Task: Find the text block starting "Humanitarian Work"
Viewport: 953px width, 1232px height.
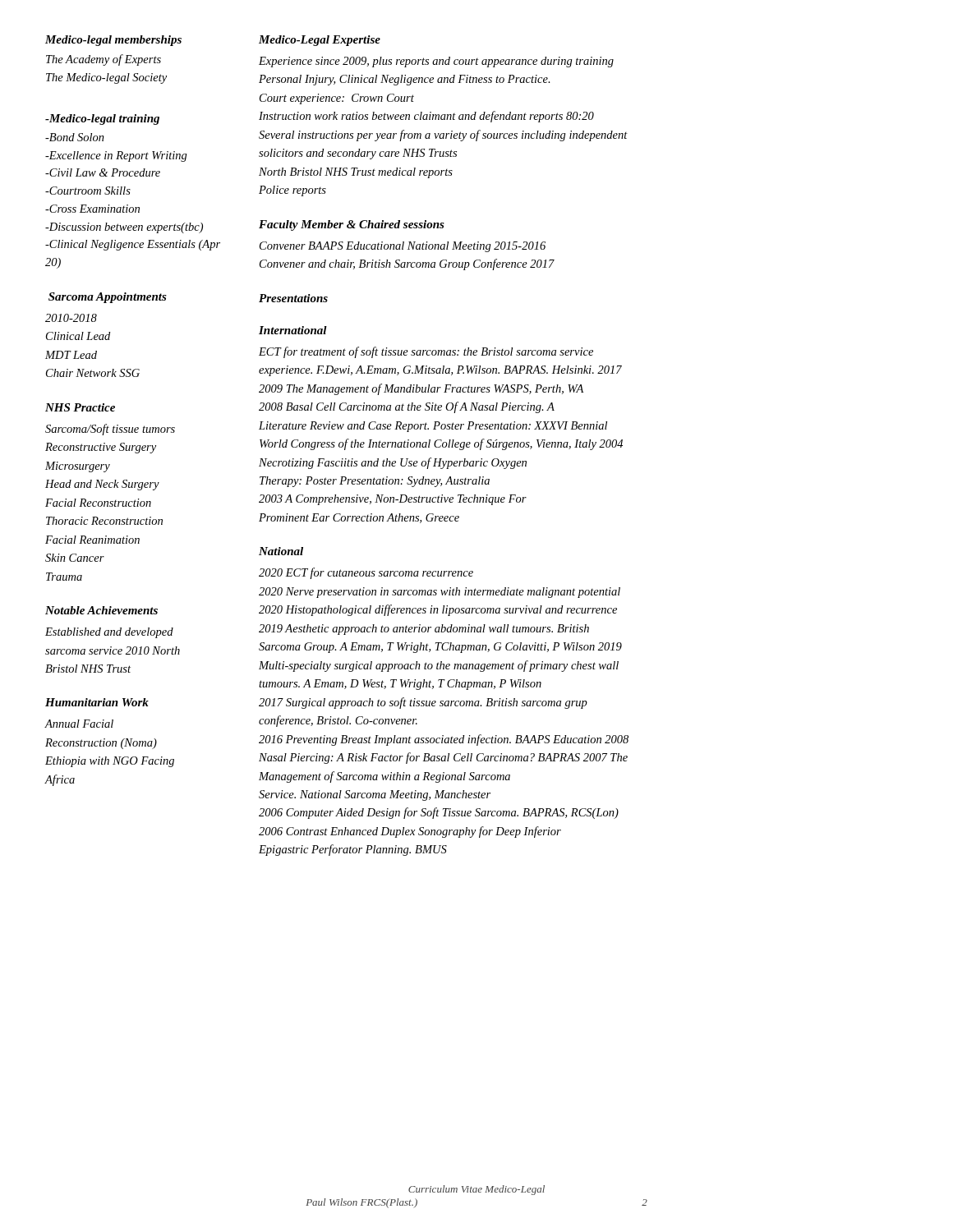Action: coord(97,703)
